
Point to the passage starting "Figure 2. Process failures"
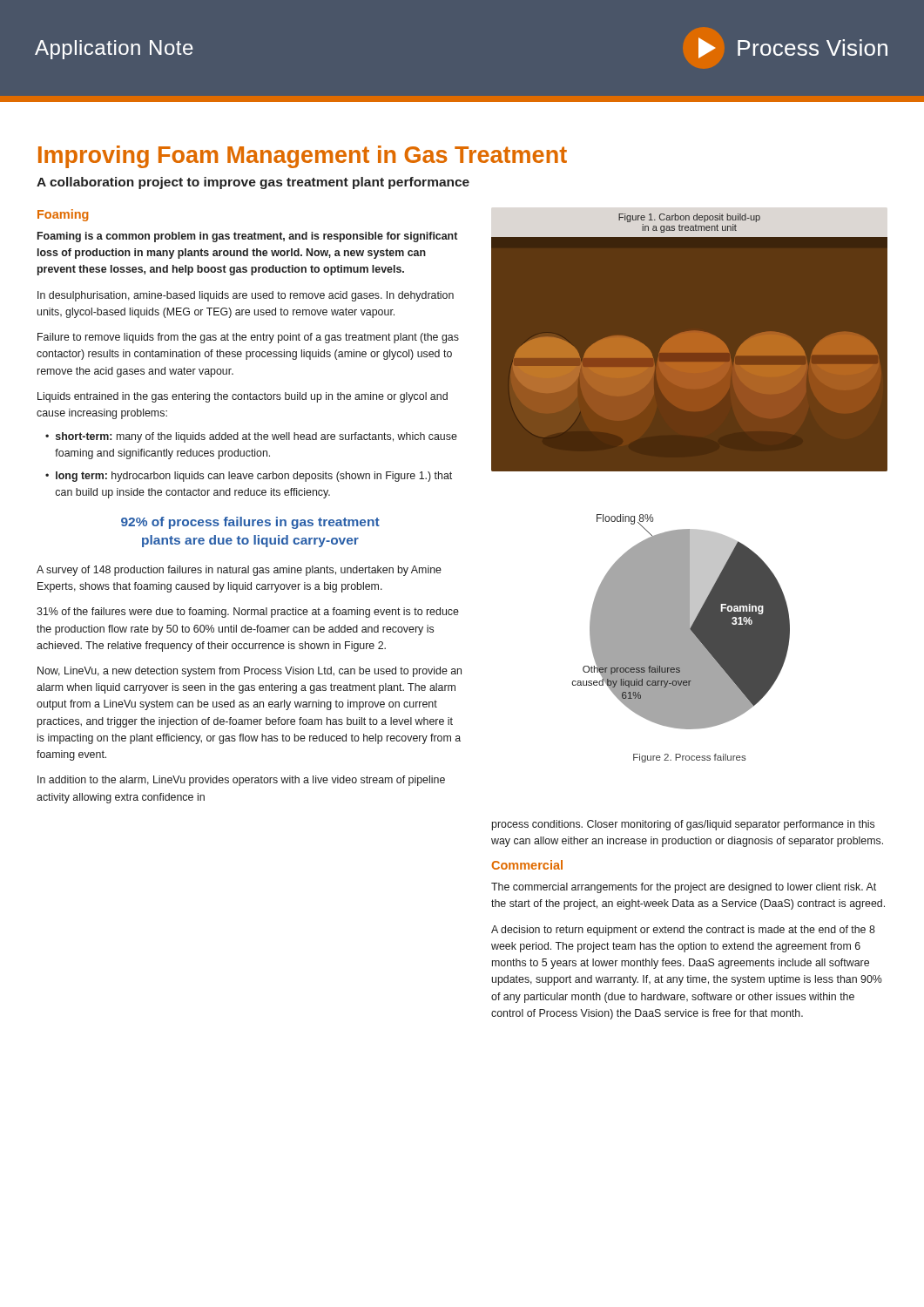(689, 758)
